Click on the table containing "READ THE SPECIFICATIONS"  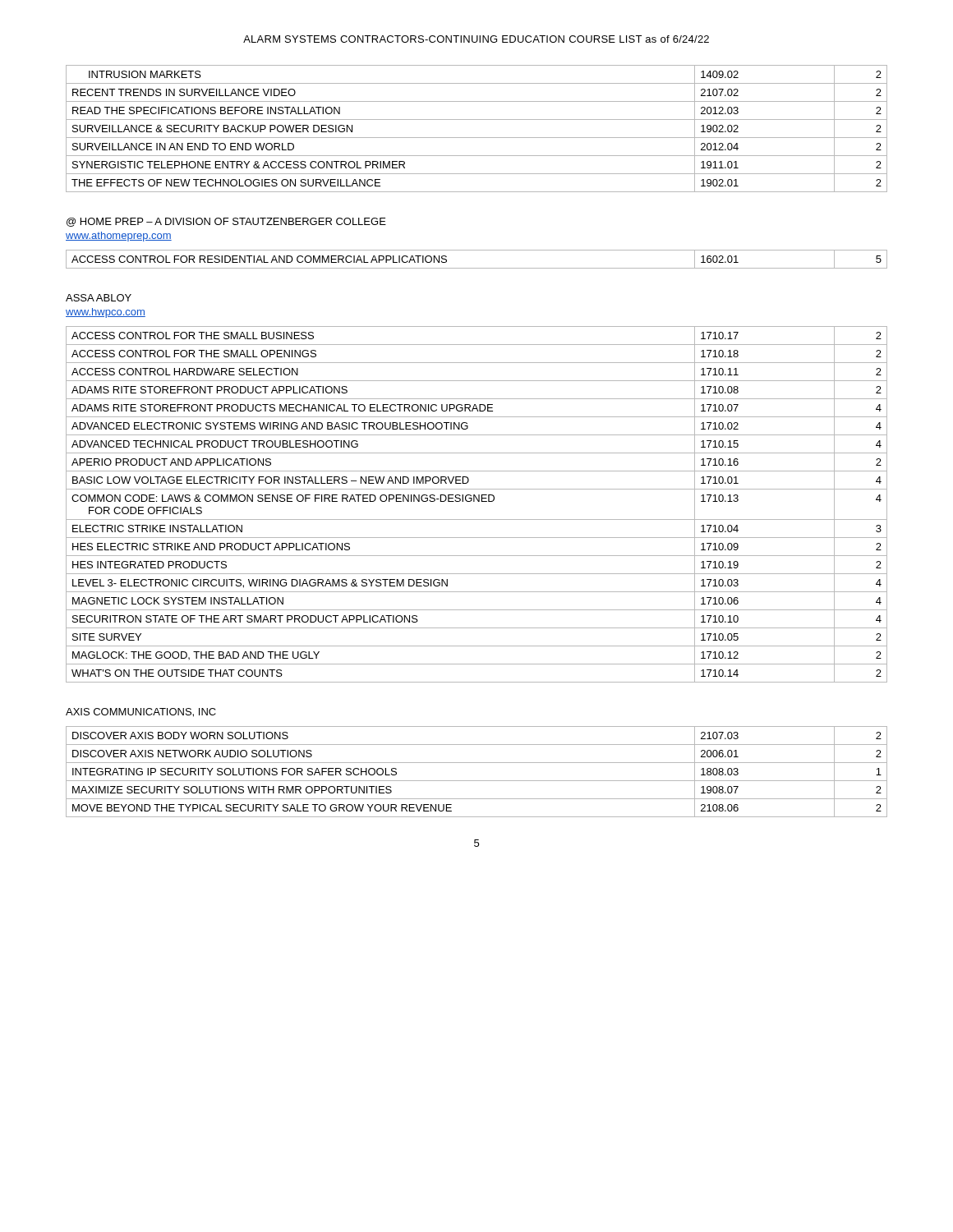tap(476, 129)
